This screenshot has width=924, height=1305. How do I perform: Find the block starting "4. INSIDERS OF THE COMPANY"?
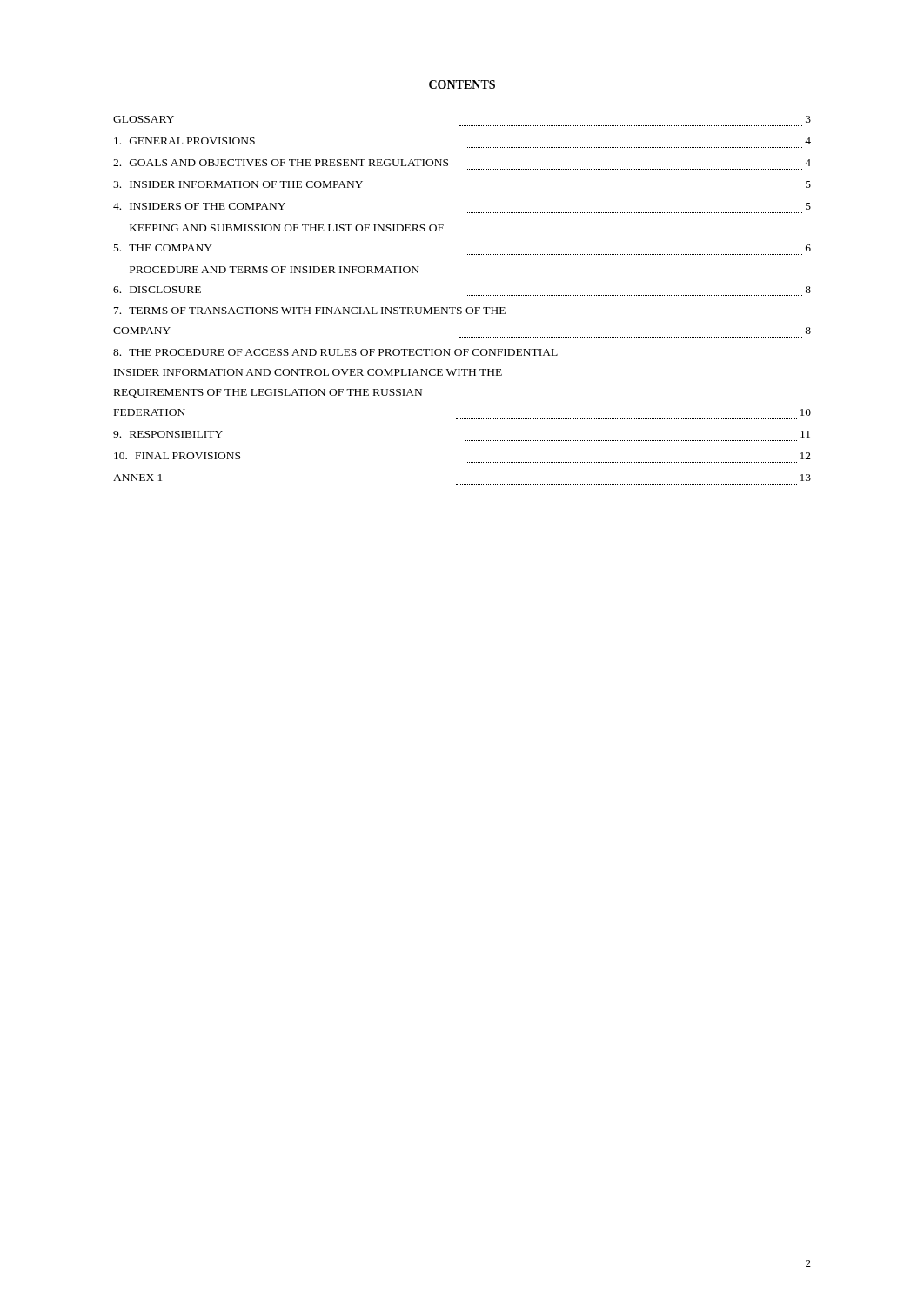pyautogui.click(x=462, y=206)
